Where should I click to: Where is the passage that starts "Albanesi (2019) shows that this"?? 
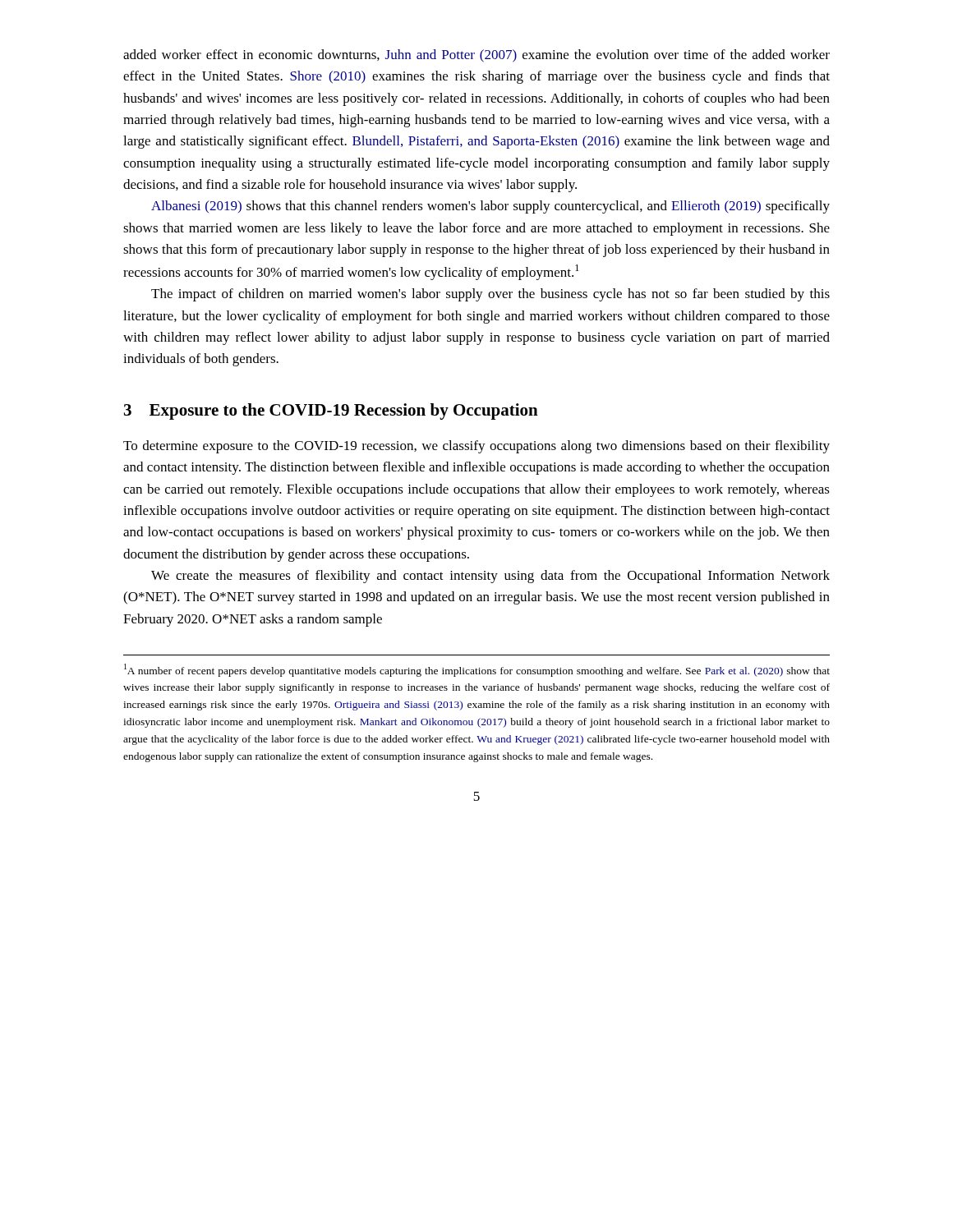pos(476,240)
